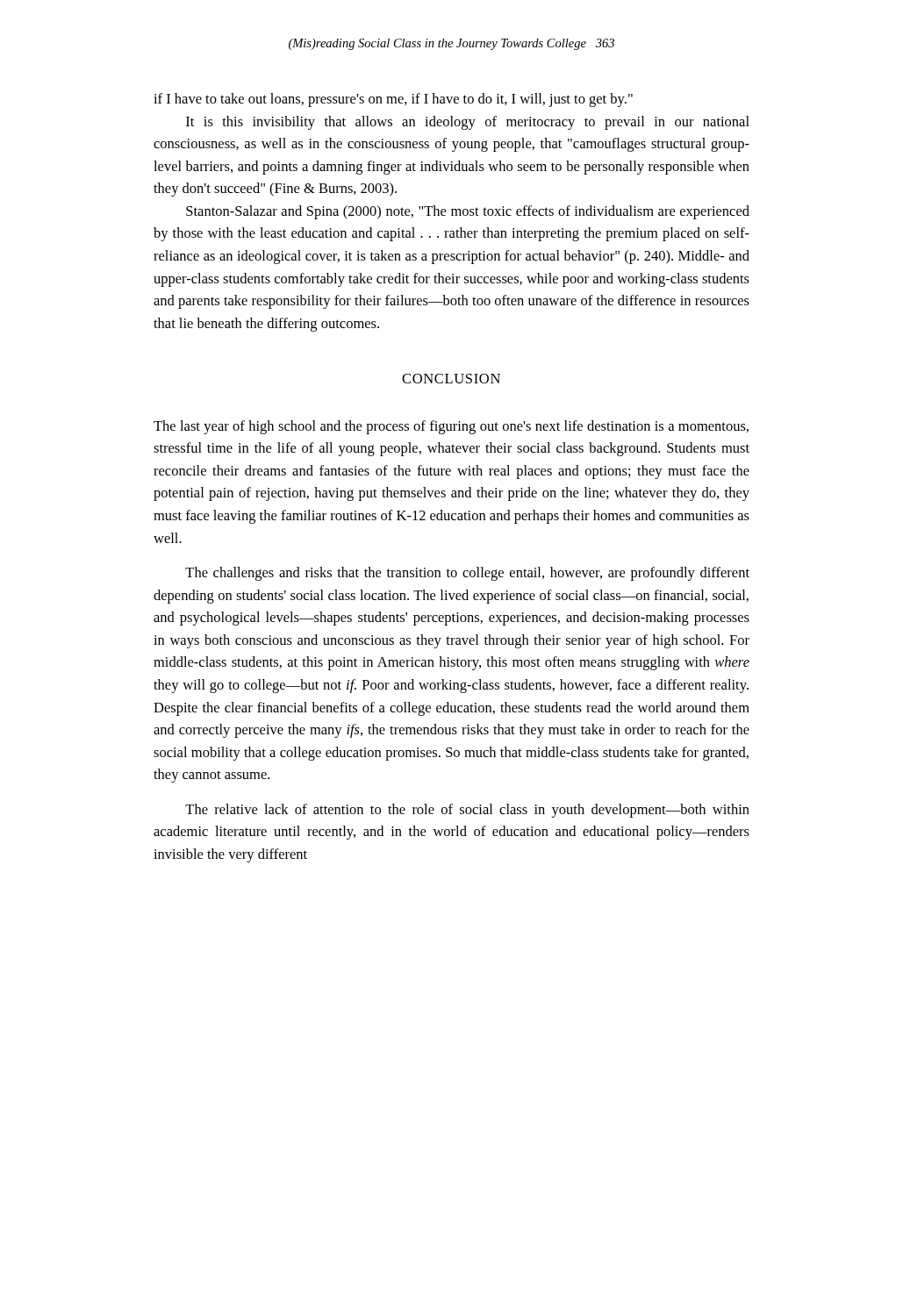Point to the block beginning "The last year of high"
The image size is (903, 1316).
click(452, 640)
